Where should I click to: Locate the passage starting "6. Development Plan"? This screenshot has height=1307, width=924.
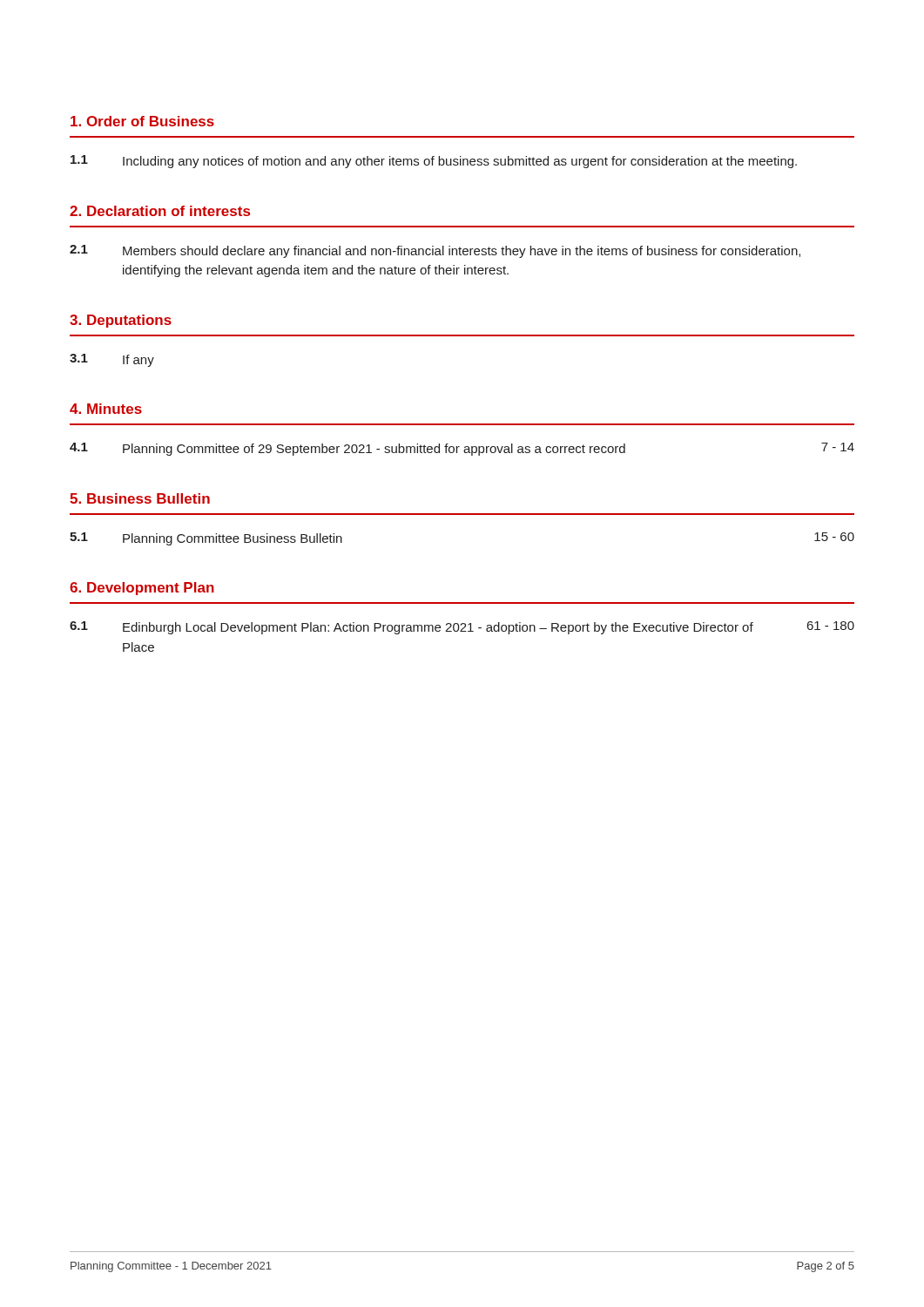click(462, 592)
